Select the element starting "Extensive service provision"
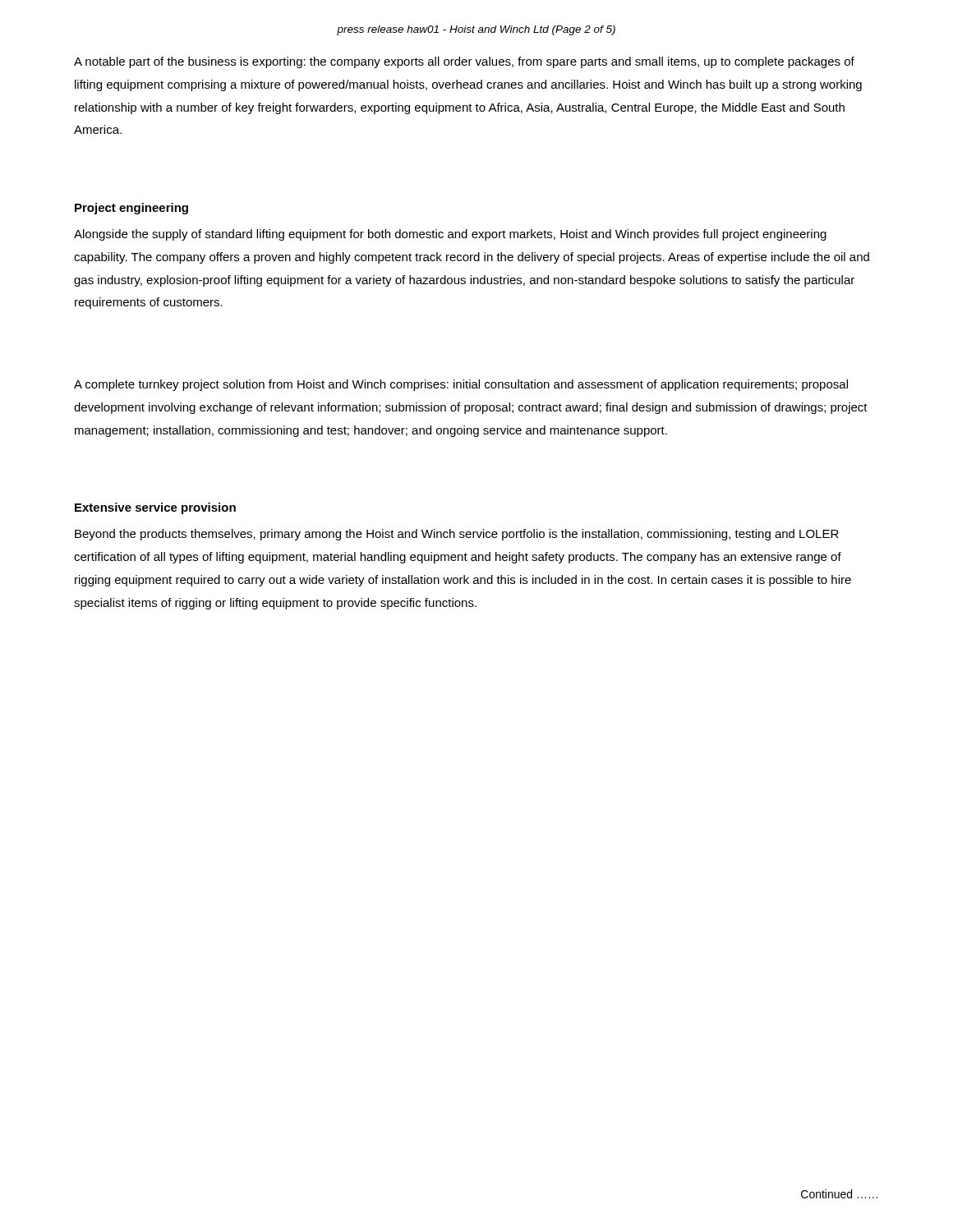This screenshot has width=953, height=1232. tap(155, 507)
